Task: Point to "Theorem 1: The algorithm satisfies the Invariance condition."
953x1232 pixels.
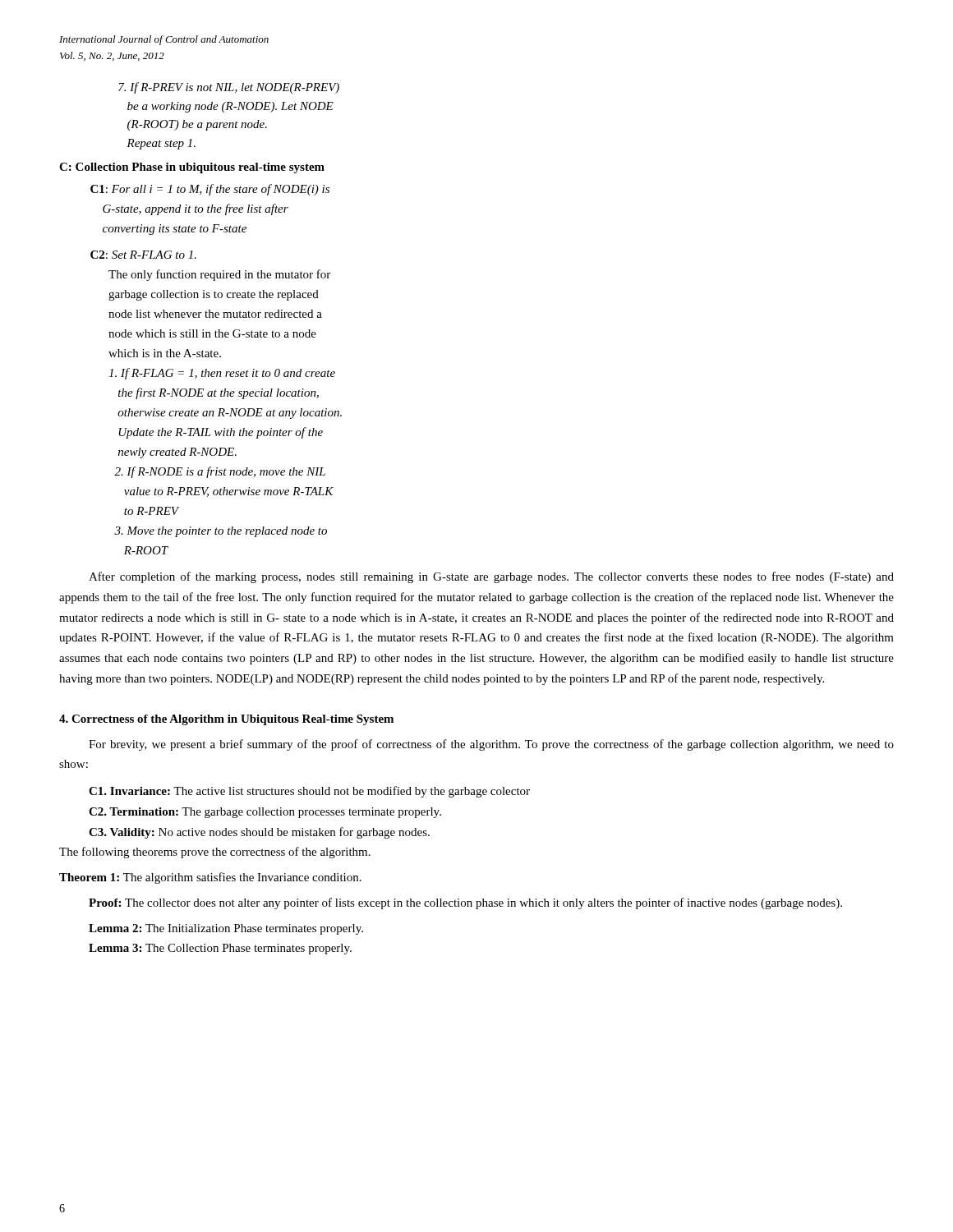Action: click(x=211, y=877)
